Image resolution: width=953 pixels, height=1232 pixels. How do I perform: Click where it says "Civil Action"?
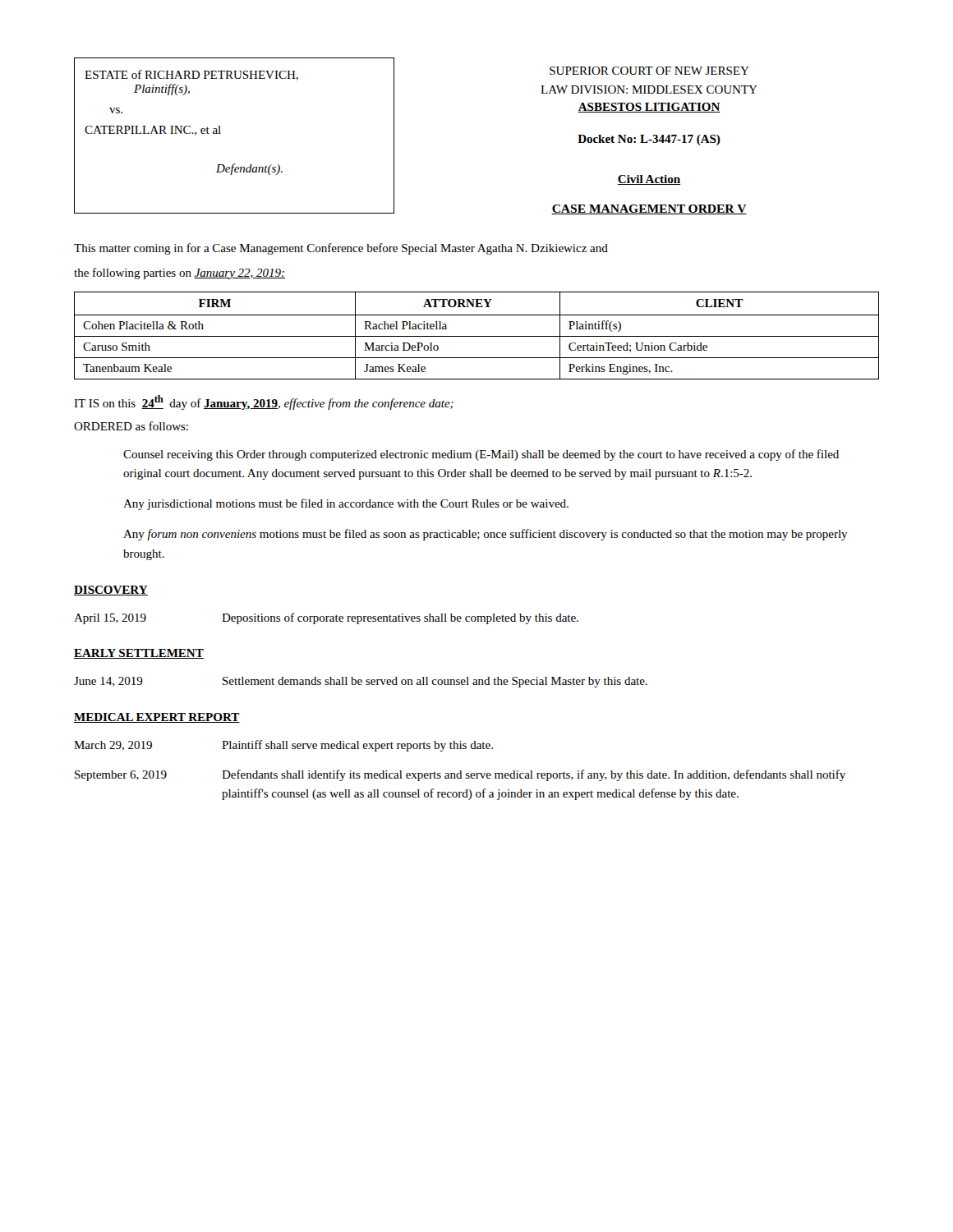point(649,179)
